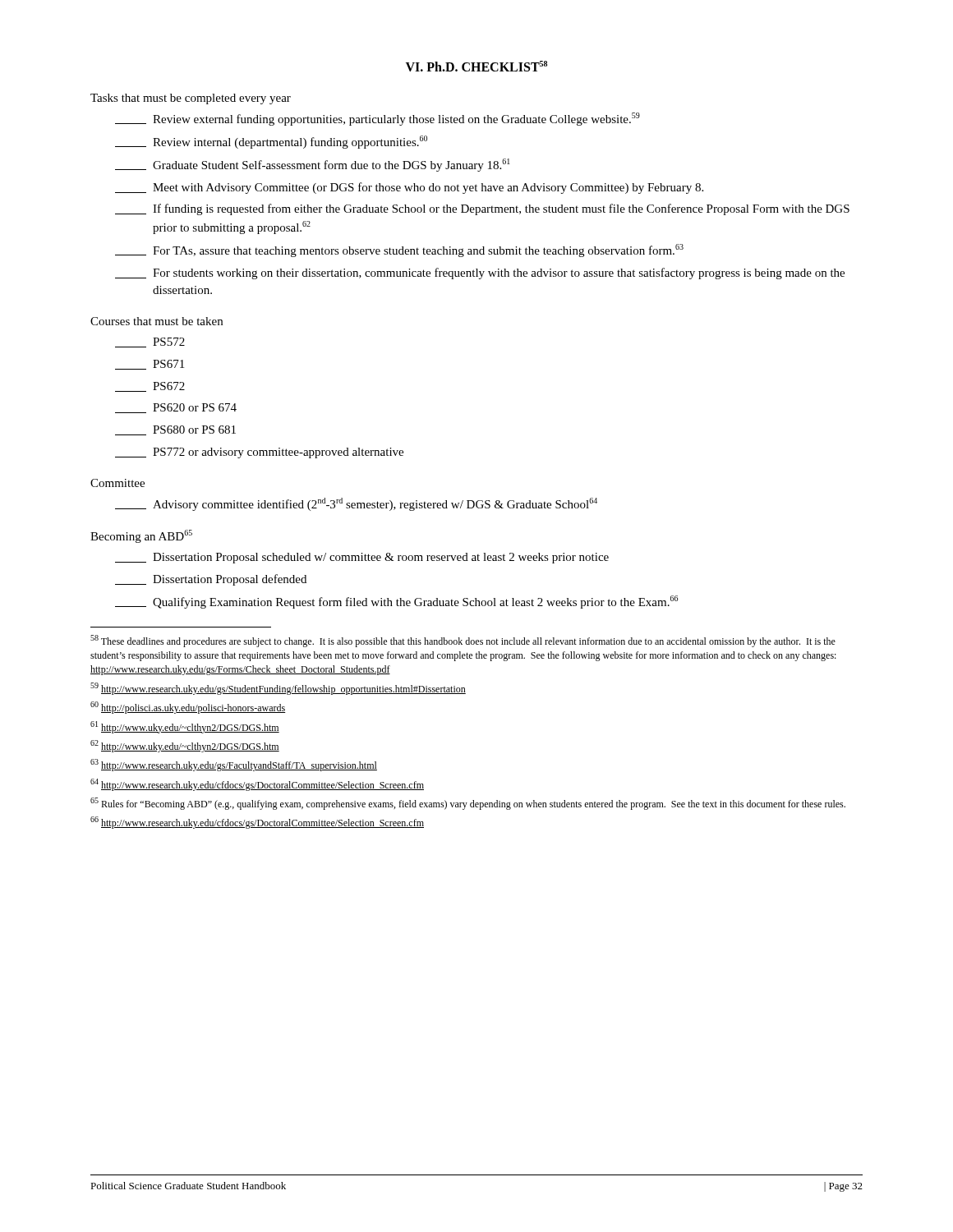Locate the text "Courses that must be taken"

pos(157,321)
